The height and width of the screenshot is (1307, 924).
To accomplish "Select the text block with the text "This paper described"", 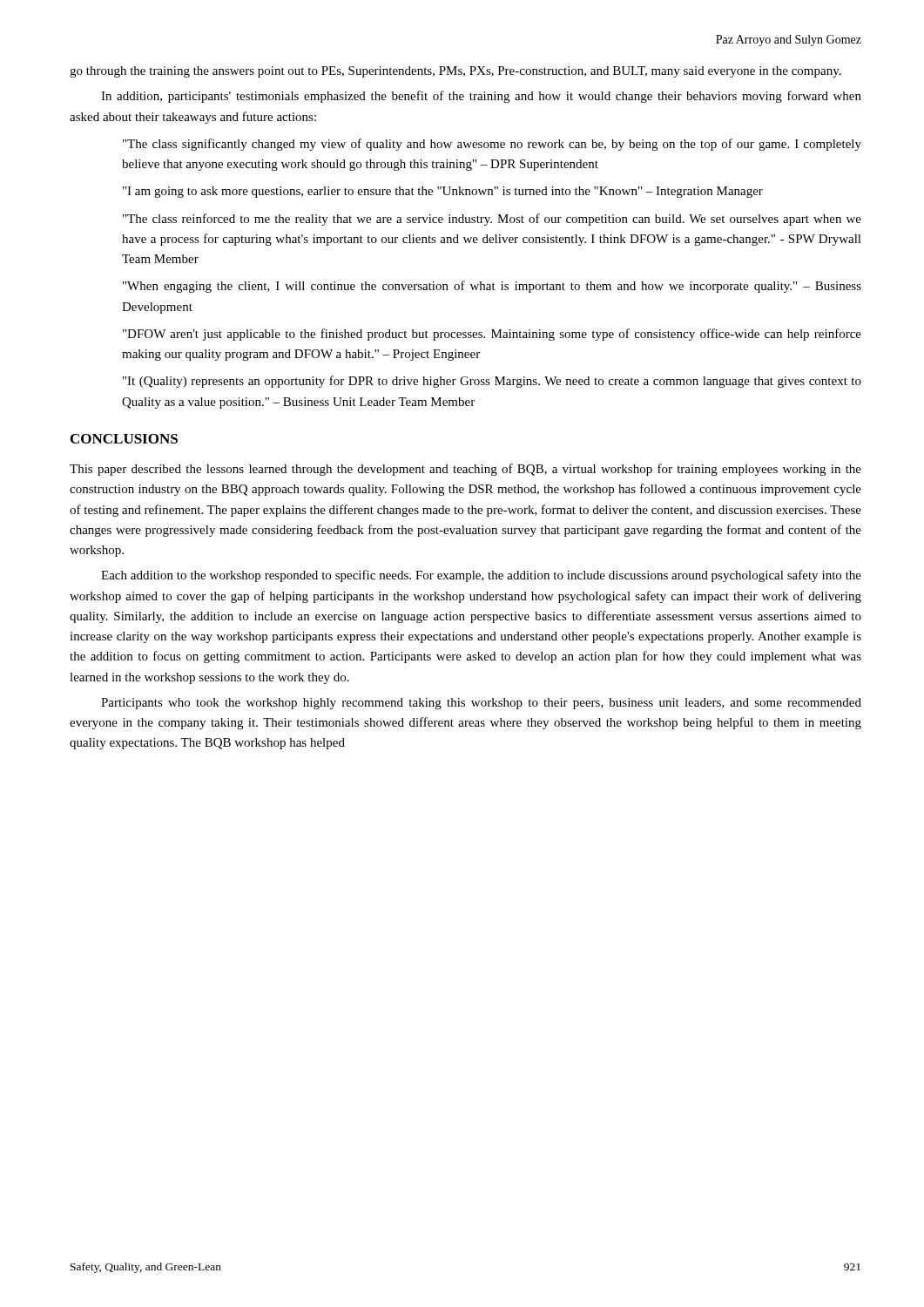I will [x=465, y=510].
